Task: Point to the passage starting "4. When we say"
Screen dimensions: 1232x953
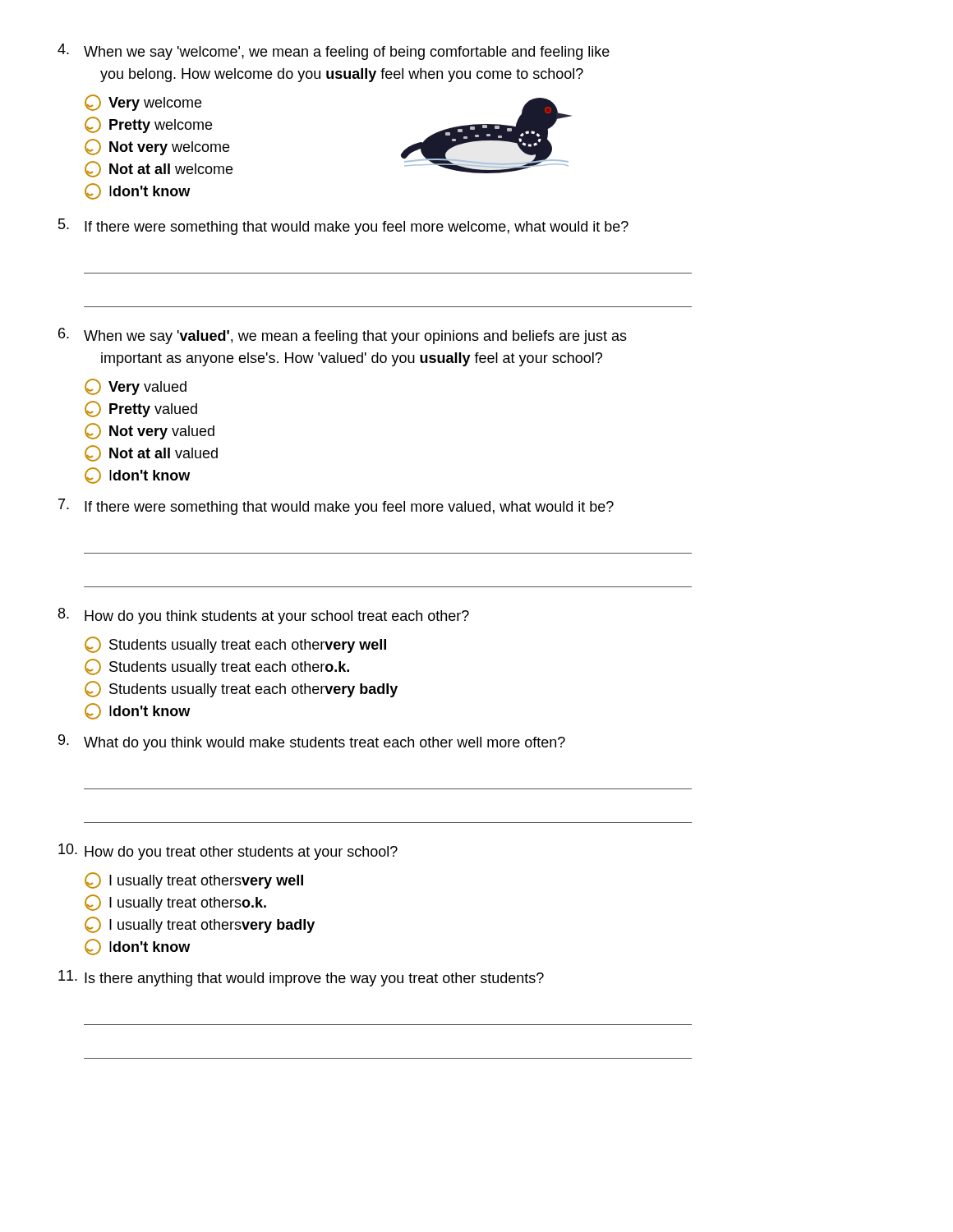Action: 334,63
